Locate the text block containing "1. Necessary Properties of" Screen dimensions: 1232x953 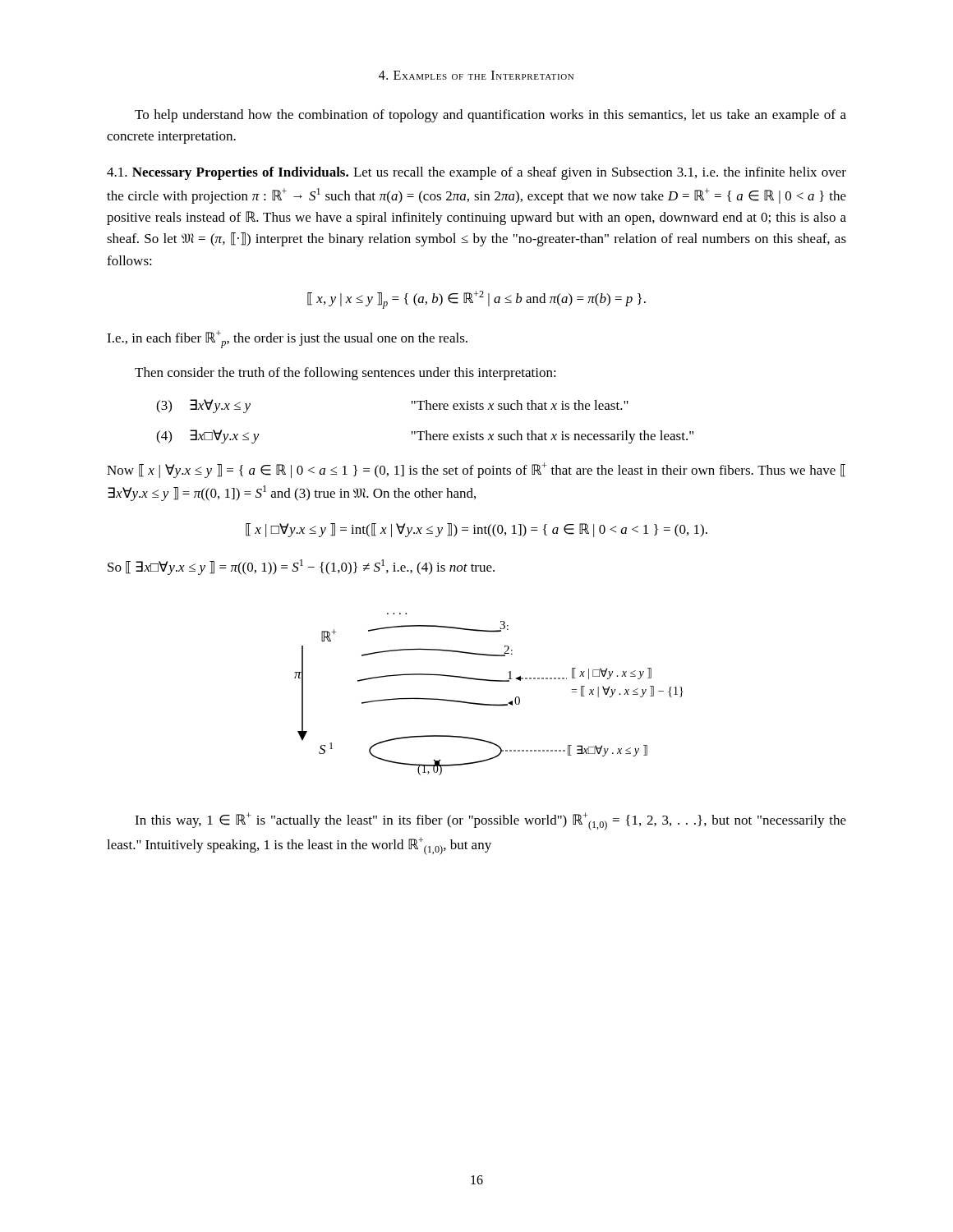tap(476, 216)
